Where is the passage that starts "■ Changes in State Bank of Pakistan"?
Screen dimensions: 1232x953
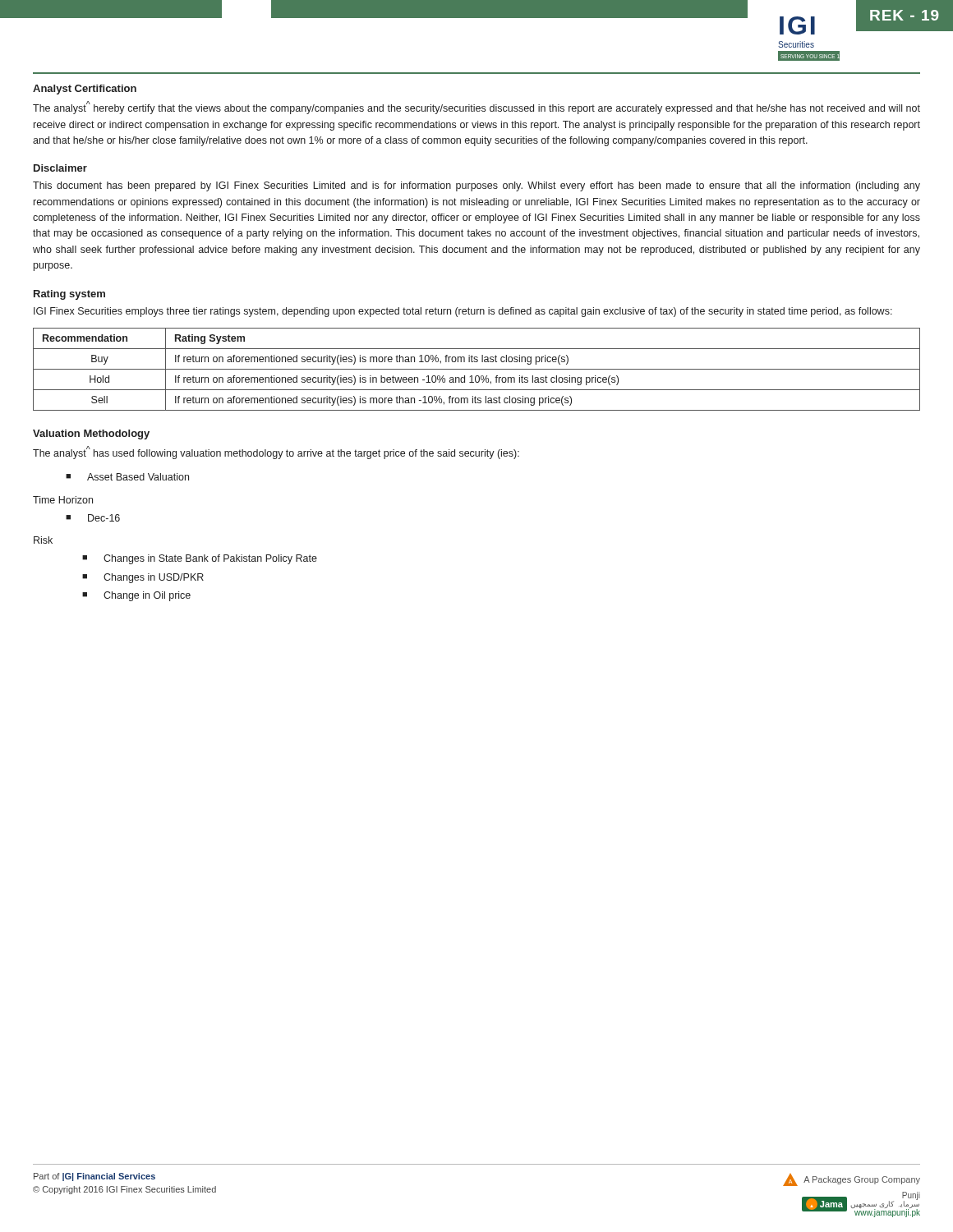pos(200,559)
